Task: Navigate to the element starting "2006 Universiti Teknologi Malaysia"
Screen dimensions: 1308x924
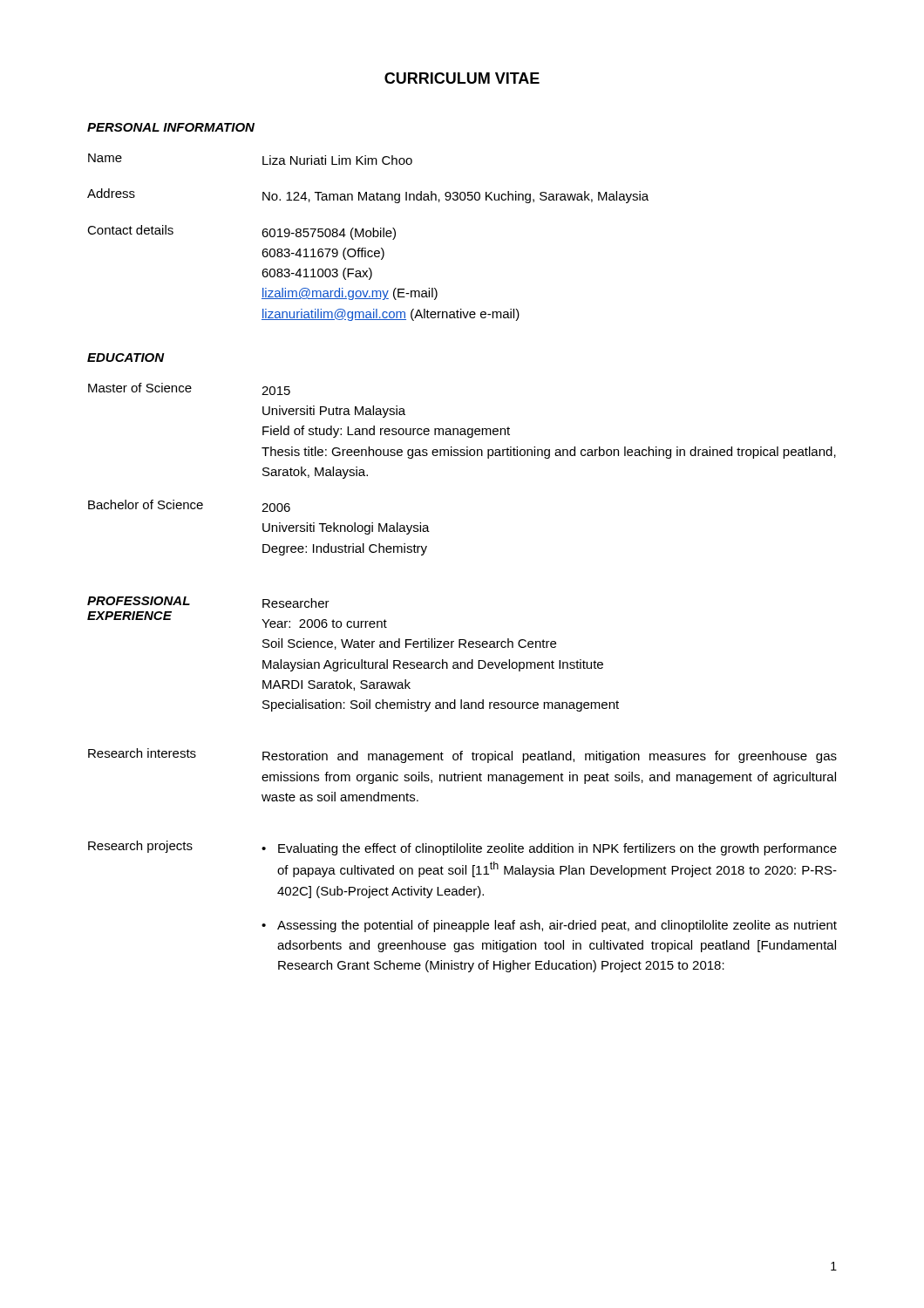Action: (x=345, y=527)
